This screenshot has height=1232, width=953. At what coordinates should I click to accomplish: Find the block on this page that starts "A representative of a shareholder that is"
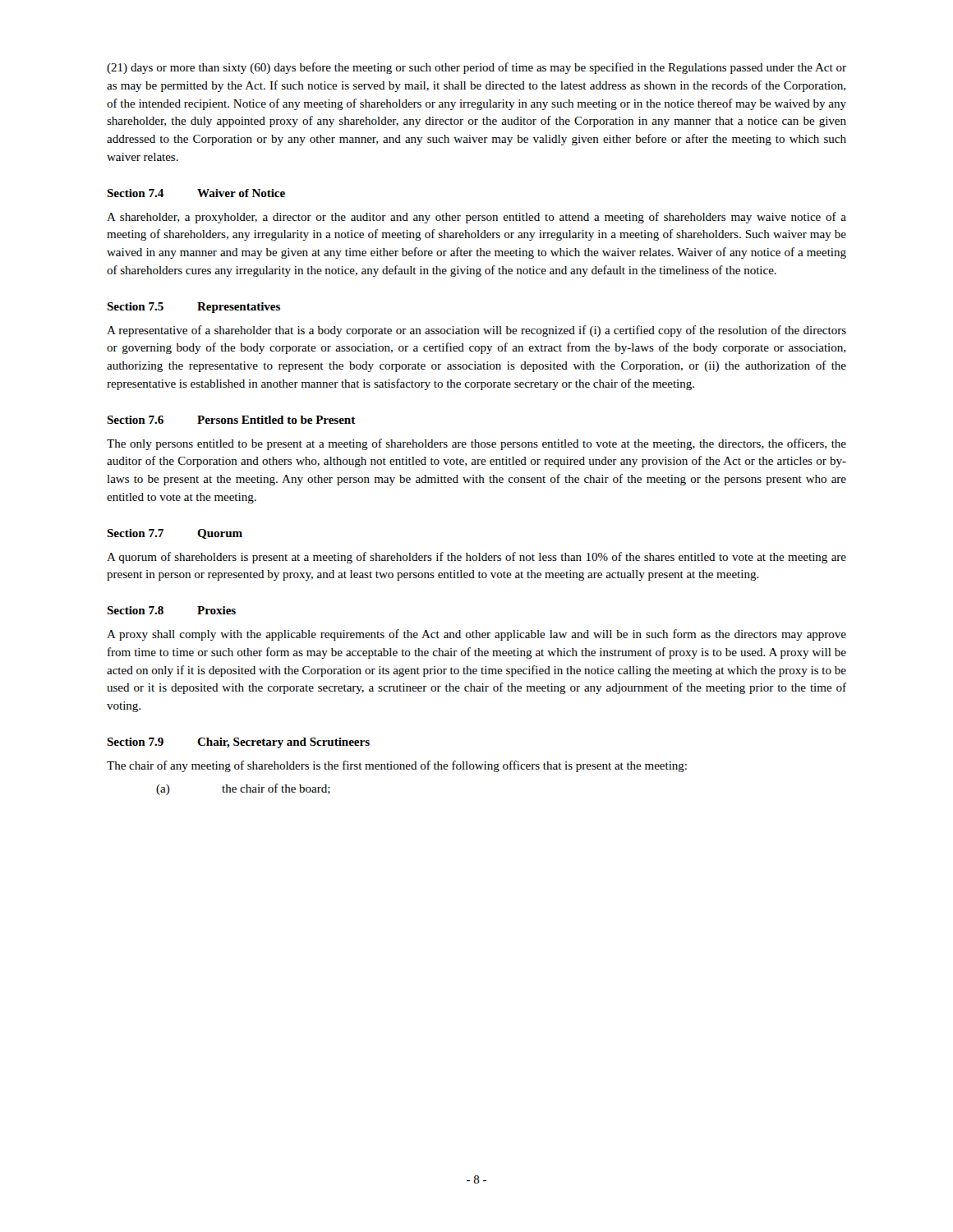(x=476, y=357)
